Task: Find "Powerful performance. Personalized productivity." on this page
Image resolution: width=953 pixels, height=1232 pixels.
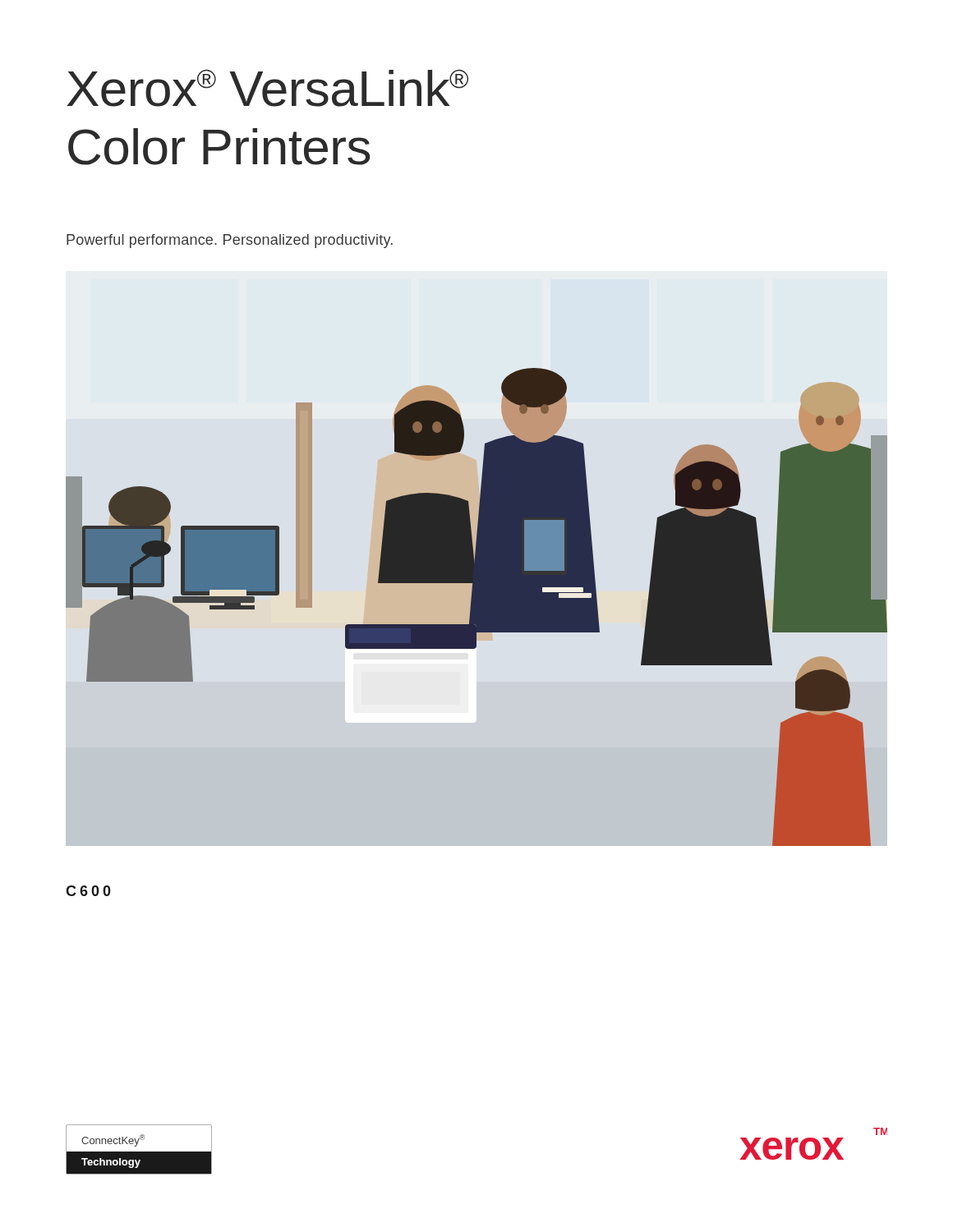Action: (x=230, y=240)
